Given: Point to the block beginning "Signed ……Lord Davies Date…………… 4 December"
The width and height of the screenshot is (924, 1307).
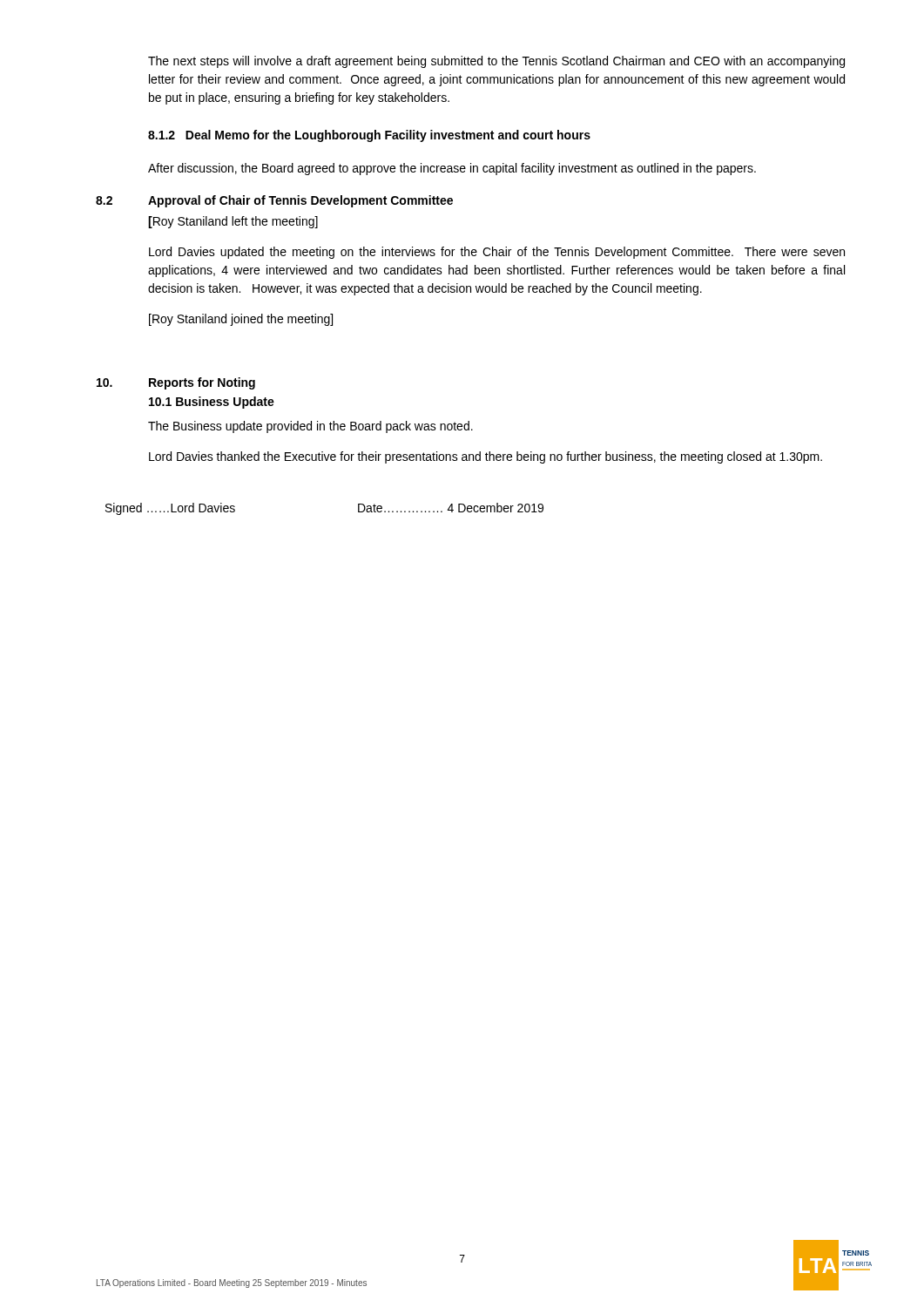Looking at the screenshot, I should (x=124, y=508).
